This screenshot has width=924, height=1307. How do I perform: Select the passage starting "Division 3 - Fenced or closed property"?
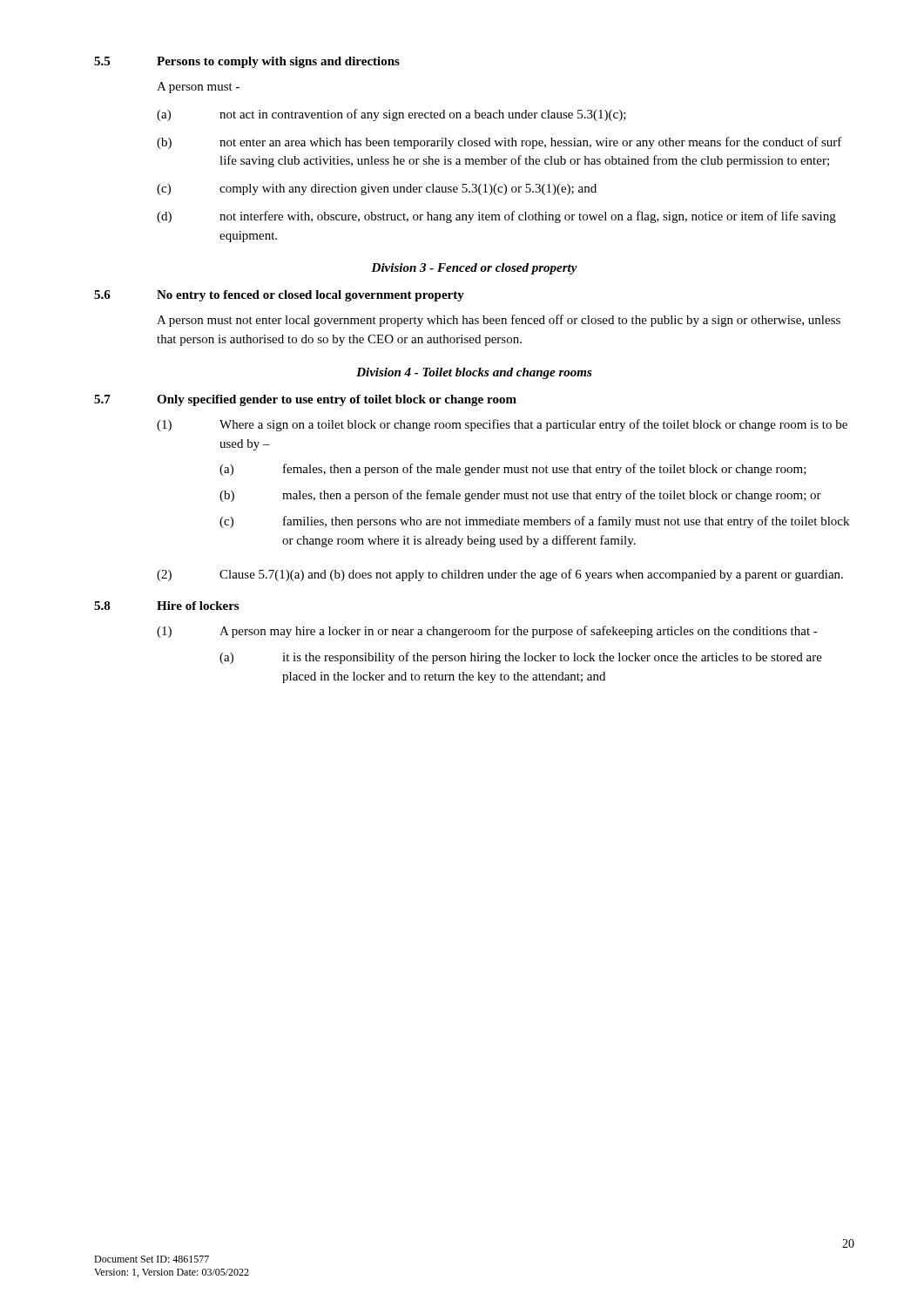click(474, 268)
